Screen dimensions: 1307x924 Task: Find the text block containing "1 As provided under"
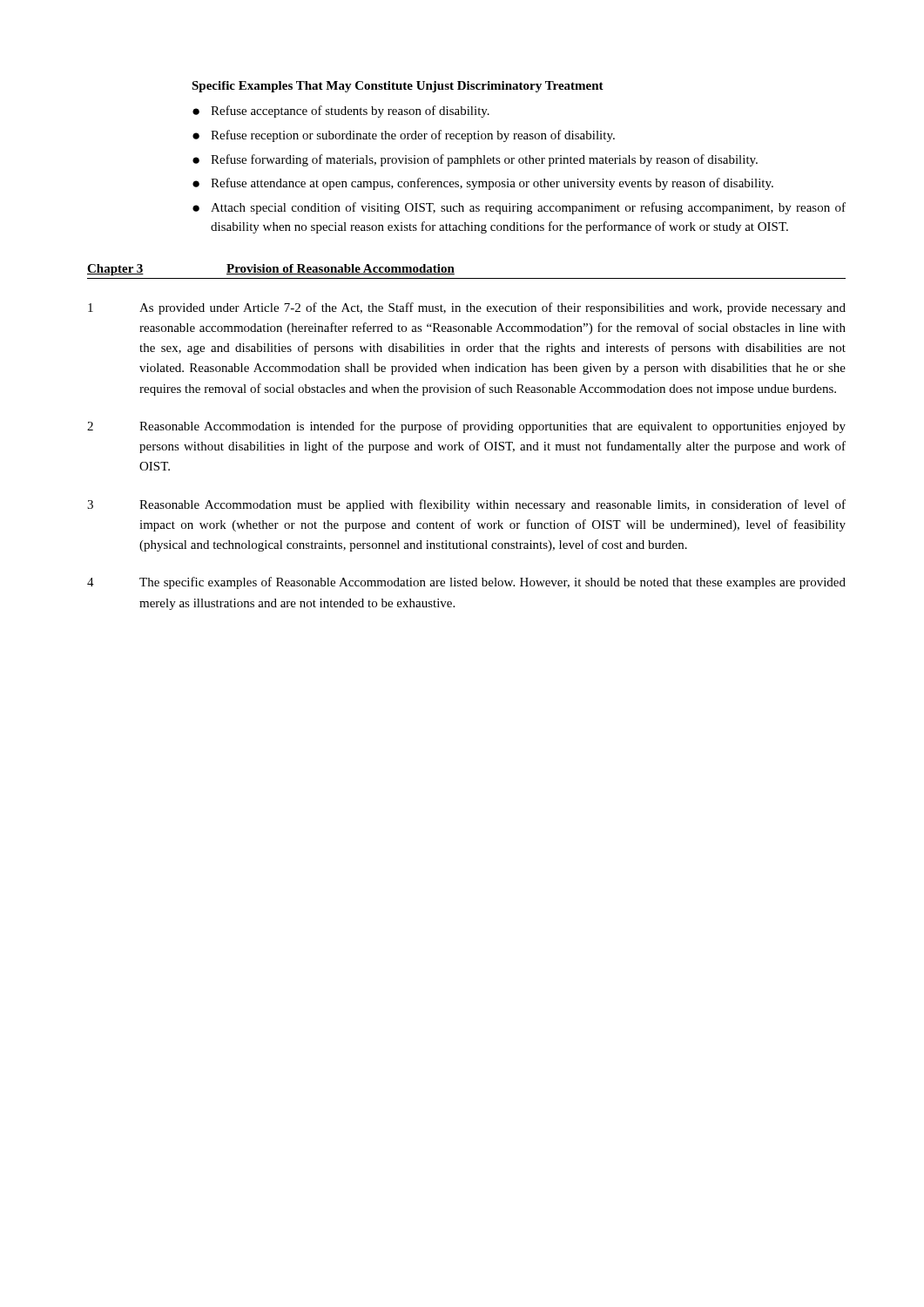click(466, 348)
